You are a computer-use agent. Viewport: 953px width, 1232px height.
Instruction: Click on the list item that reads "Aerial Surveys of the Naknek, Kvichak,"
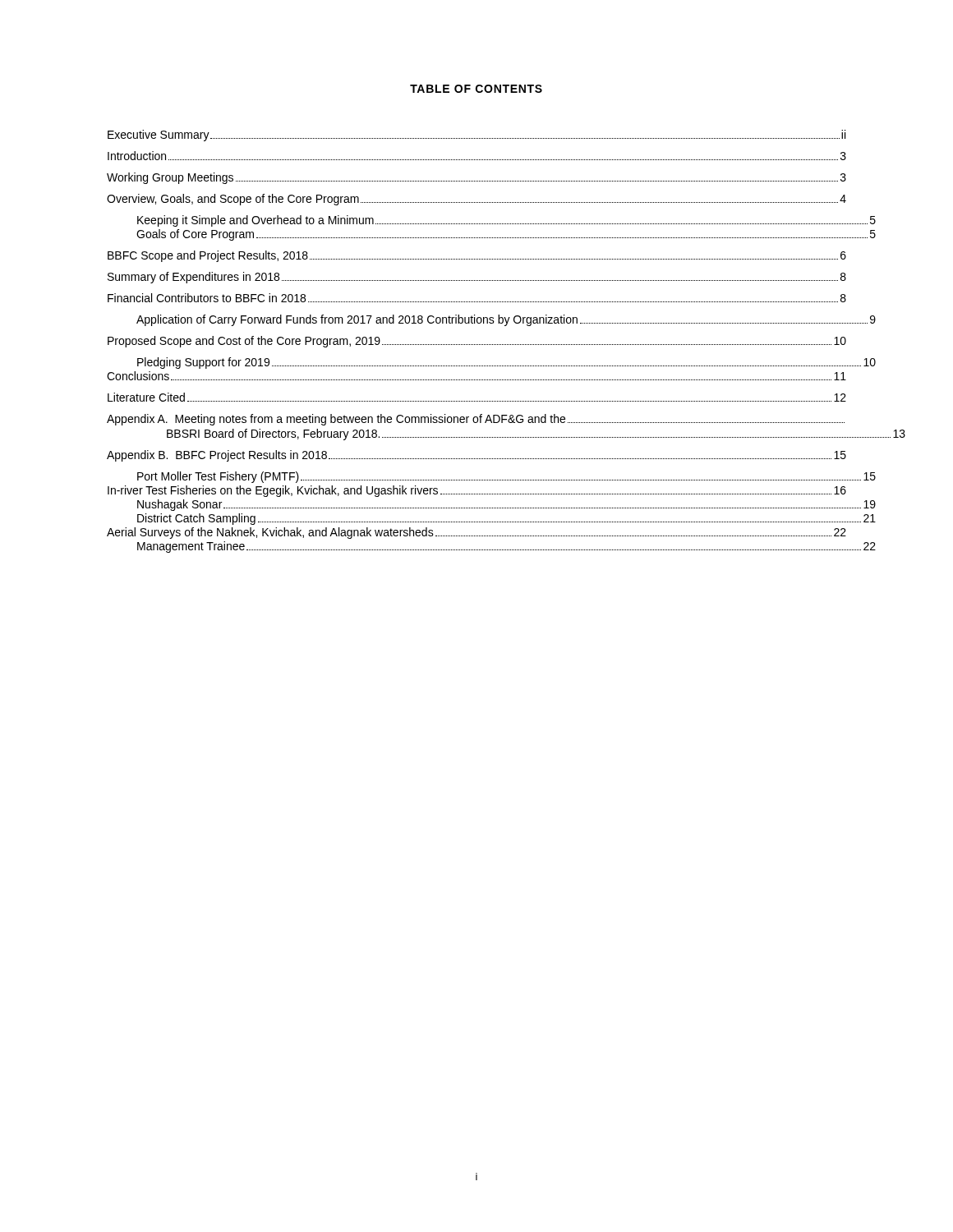pyautogui.click(x=476, y=532)
